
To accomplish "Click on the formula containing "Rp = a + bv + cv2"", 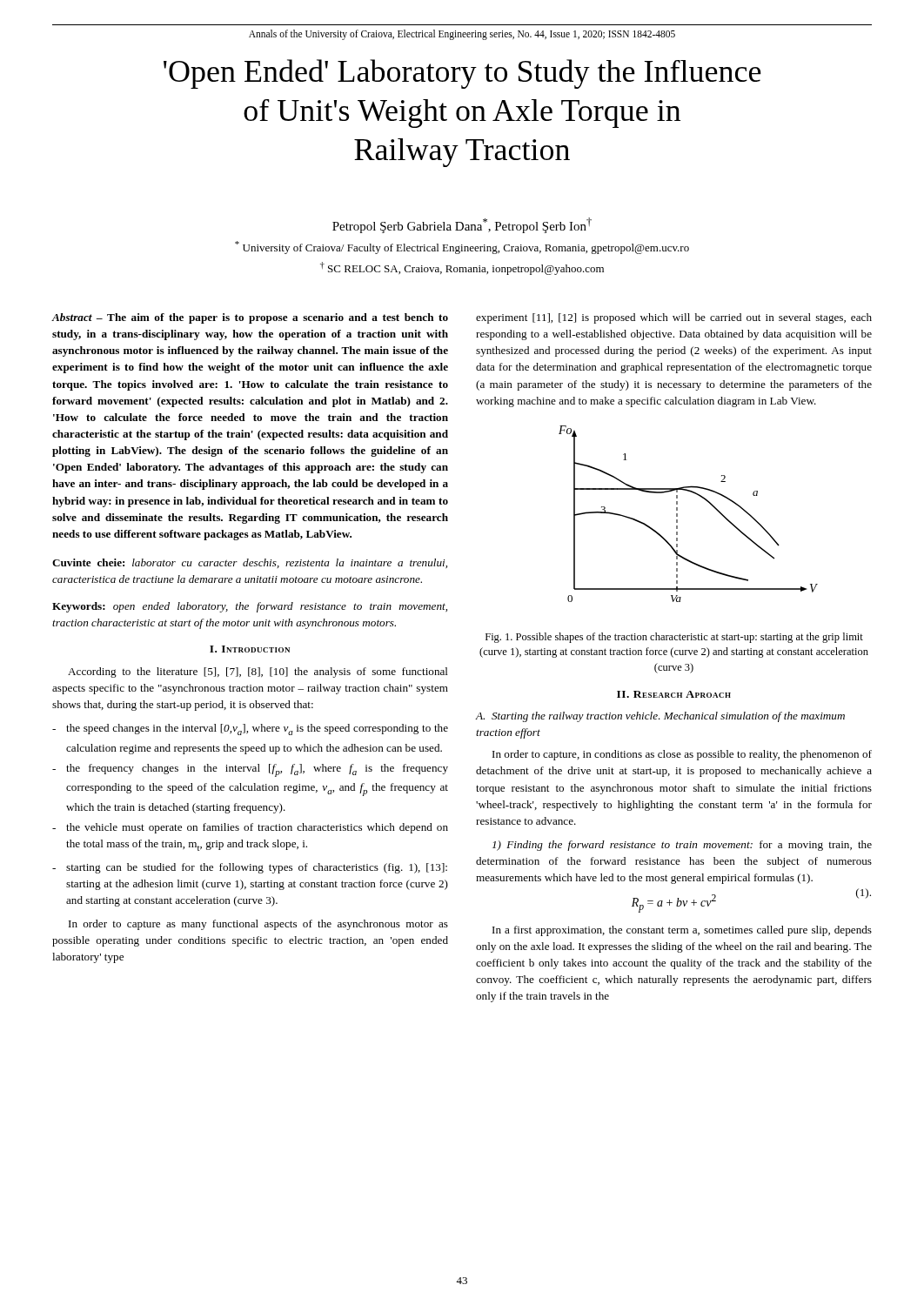I will [x=682, y=903].
